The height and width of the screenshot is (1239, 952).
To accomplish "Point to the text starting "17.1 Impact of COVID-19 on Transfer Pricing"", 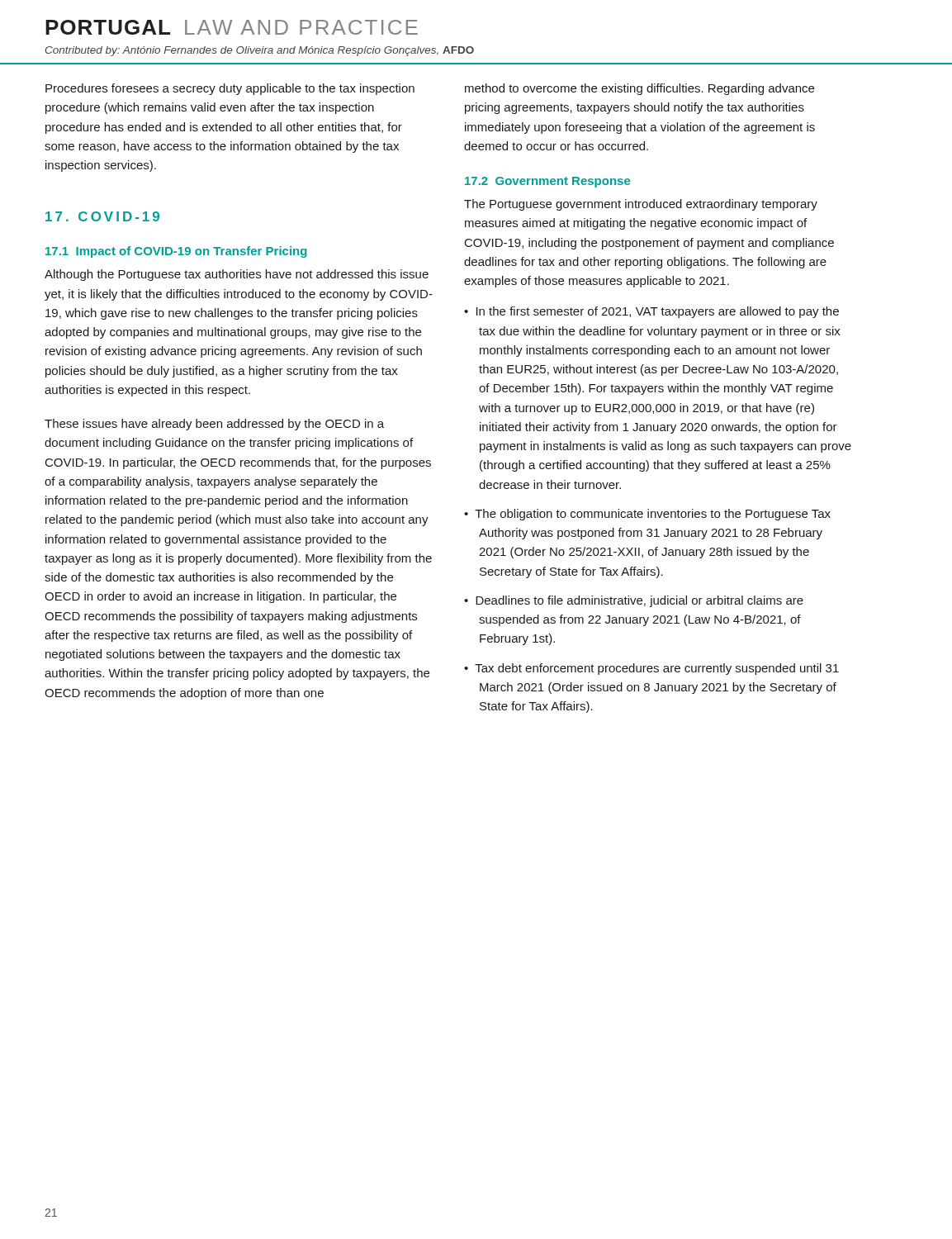I will [x=176, y=251].
